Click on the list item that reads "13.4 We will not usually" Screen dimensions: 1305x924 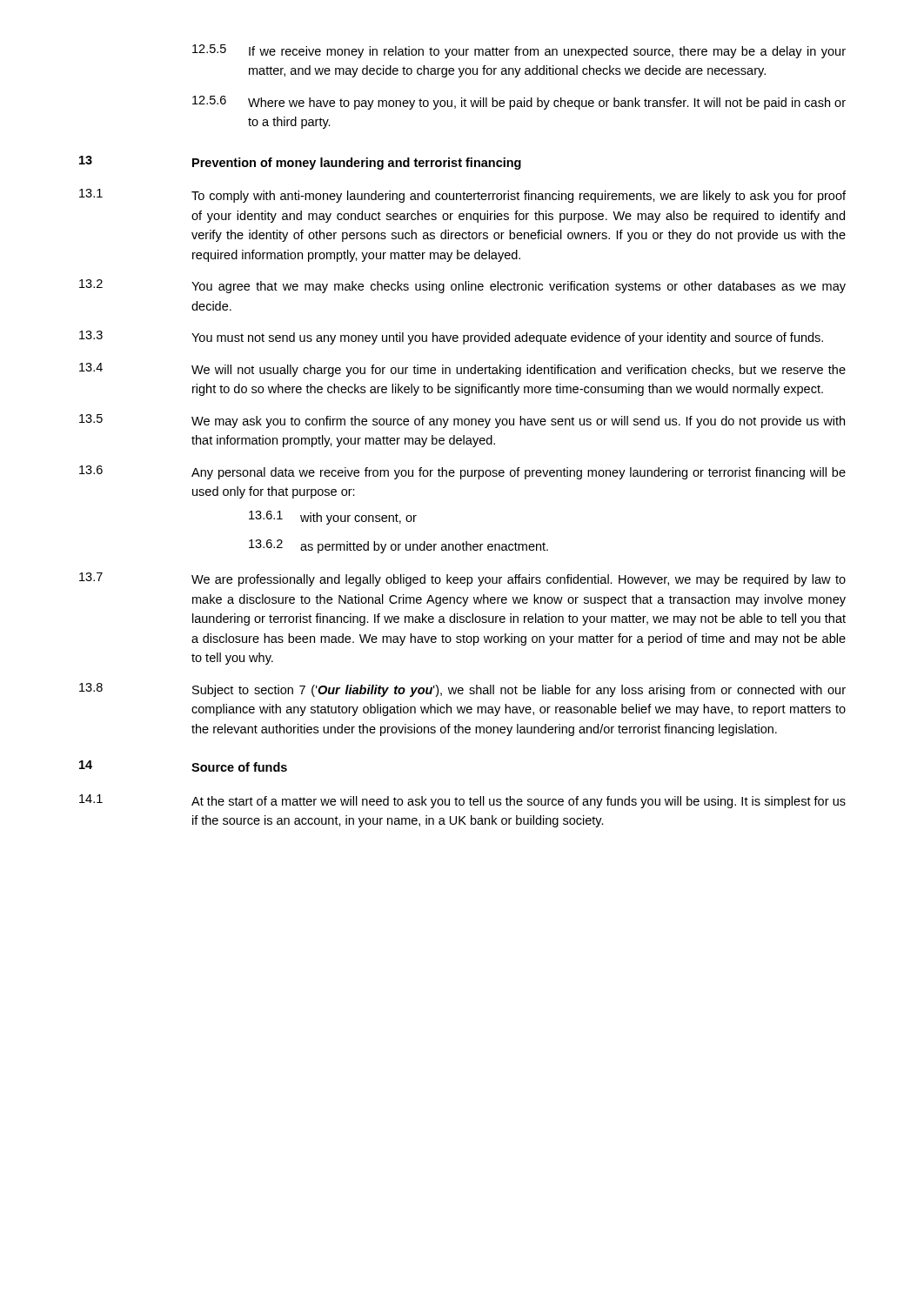tap(462, 379)
